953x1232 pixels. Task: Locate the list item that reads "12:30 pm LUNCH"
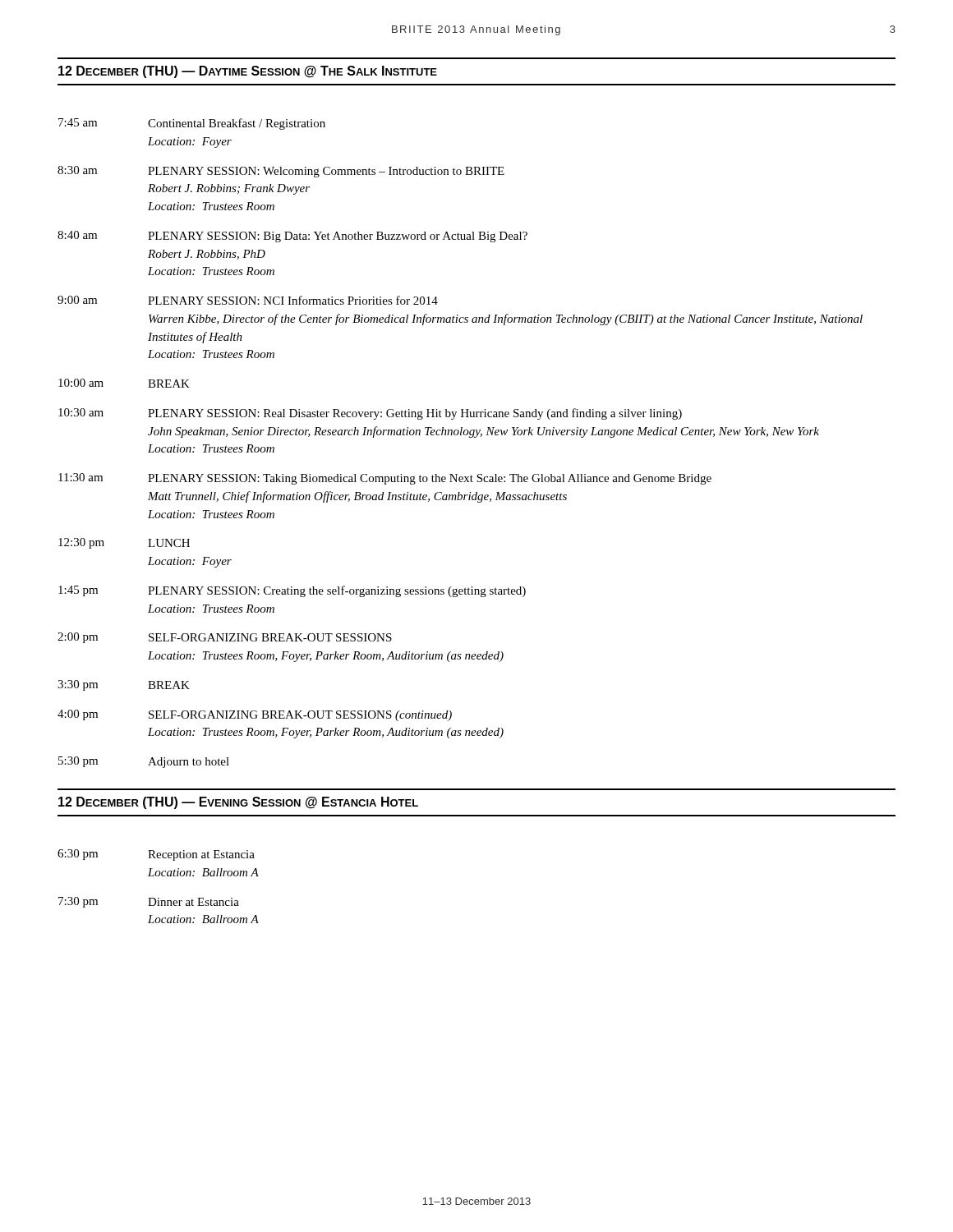click(81, 543)
